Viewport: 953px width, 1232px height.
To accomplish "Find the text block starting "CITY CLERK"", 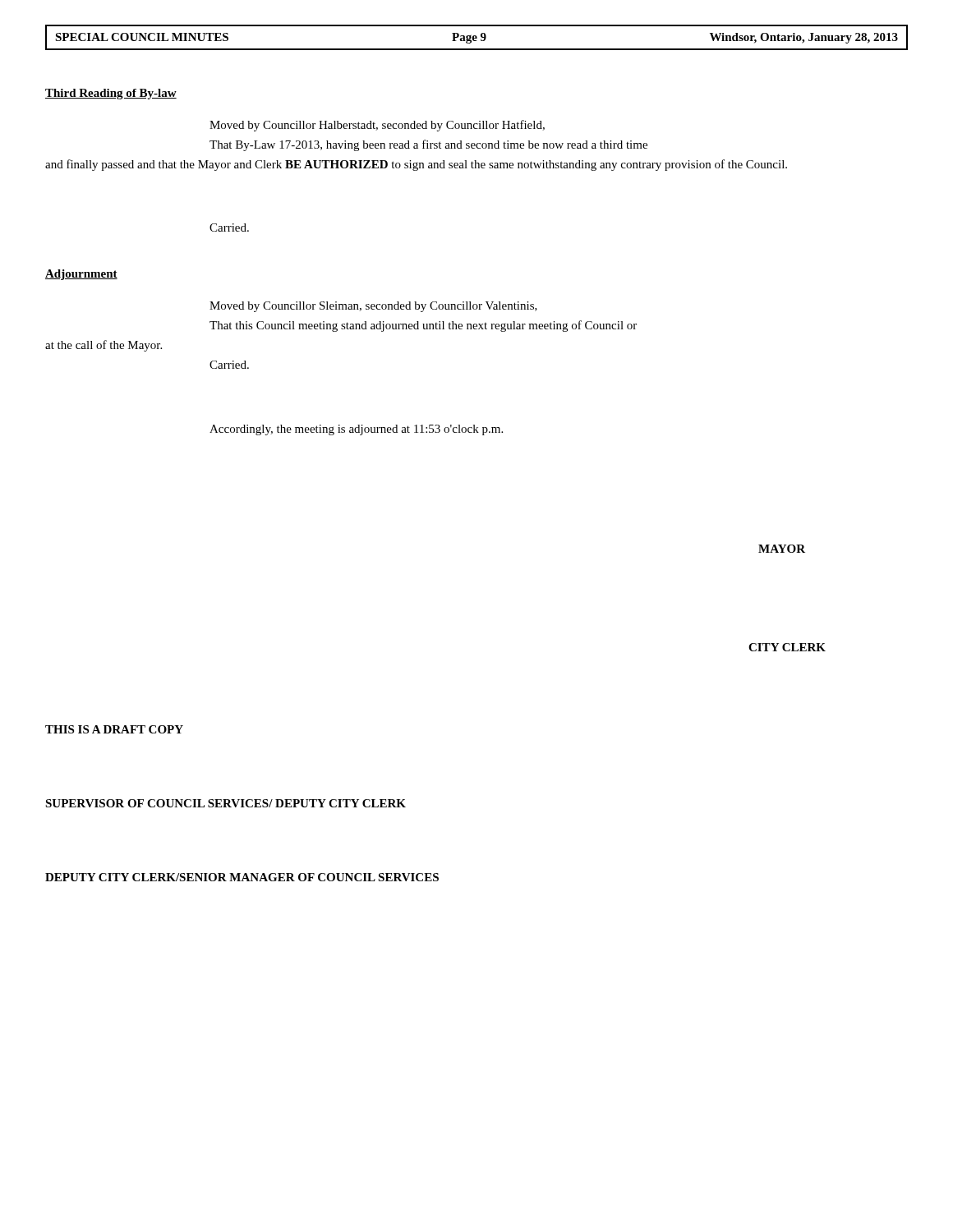I will tap(787, 647).
